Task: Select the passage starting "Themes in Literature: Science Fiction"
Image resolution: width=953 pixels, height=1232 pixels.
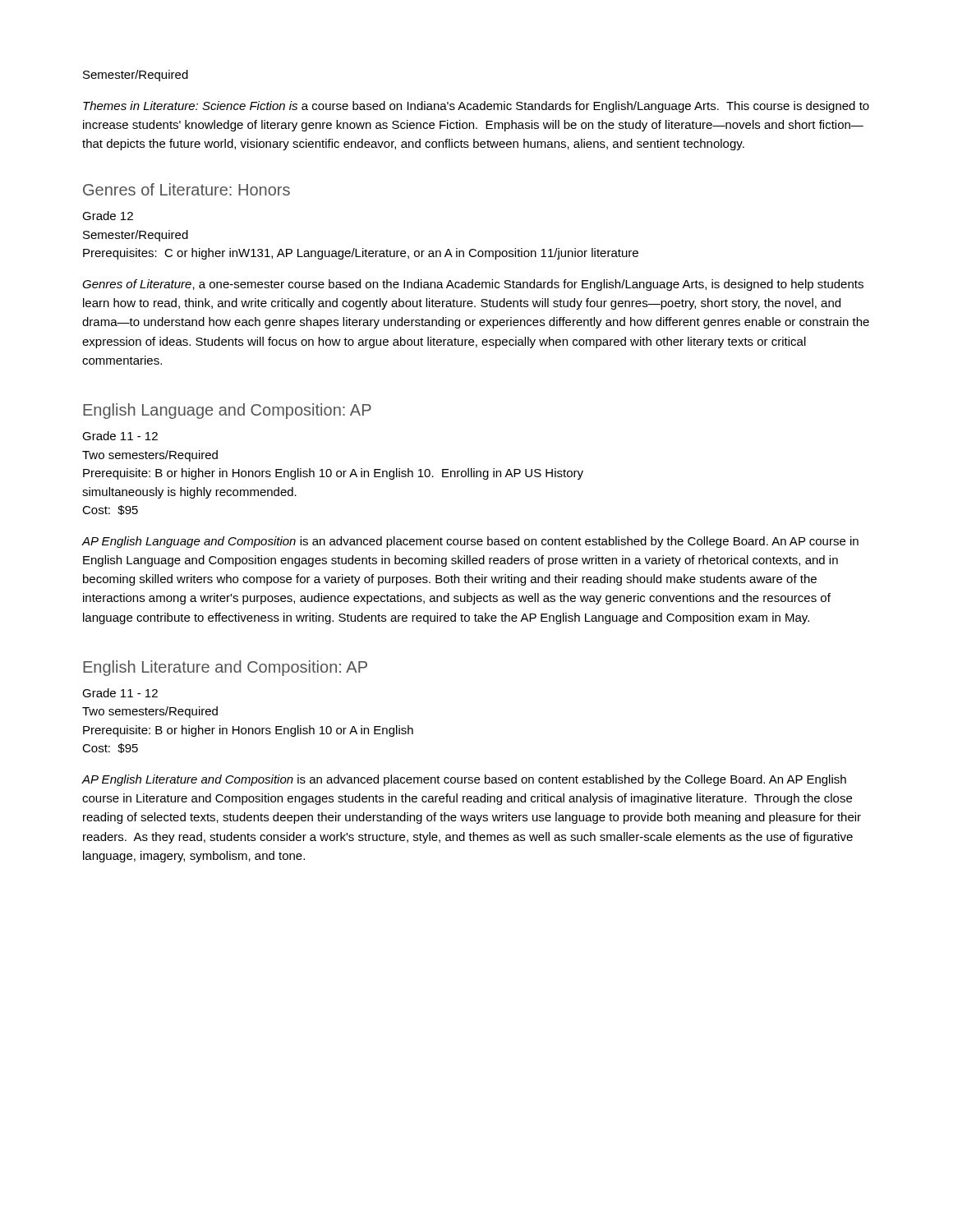Action: [x=476, y=124]
